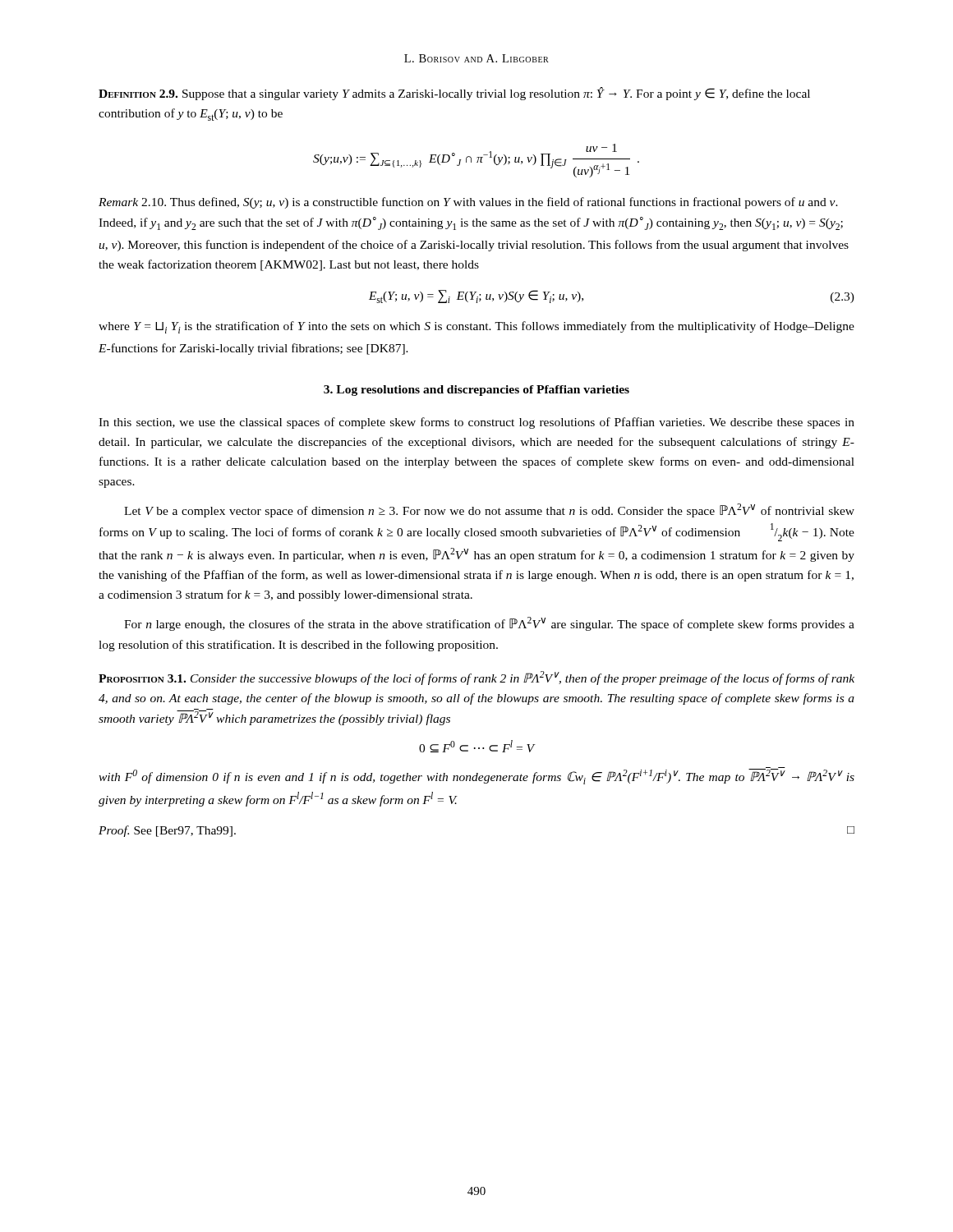Click on the text block starting "with F0 of dimension 0"
The width and height of the screenshot is (953, 1232).
476,787
